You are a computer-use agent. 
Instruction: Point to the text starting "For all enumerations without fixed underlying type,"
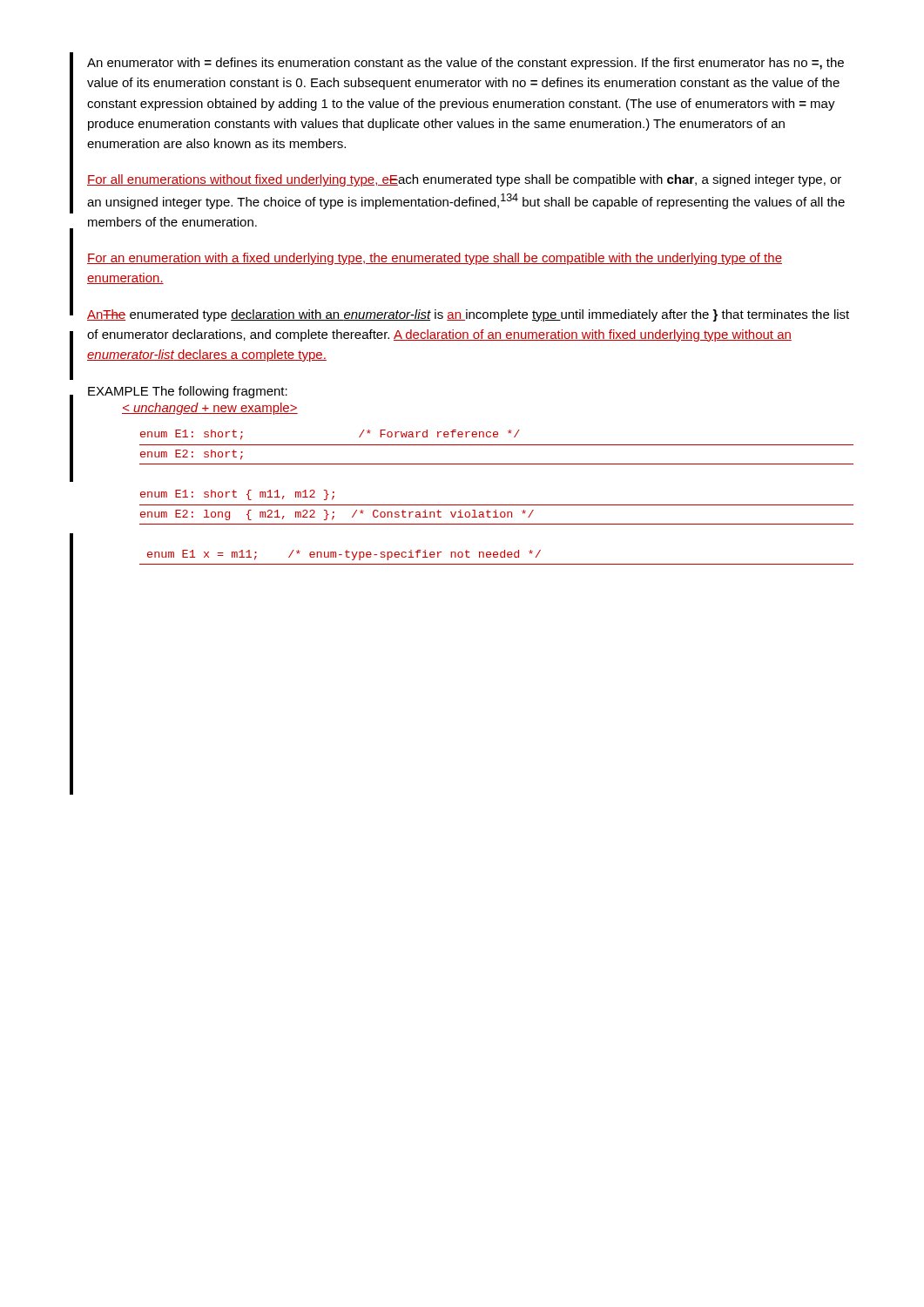click(466, 200)
